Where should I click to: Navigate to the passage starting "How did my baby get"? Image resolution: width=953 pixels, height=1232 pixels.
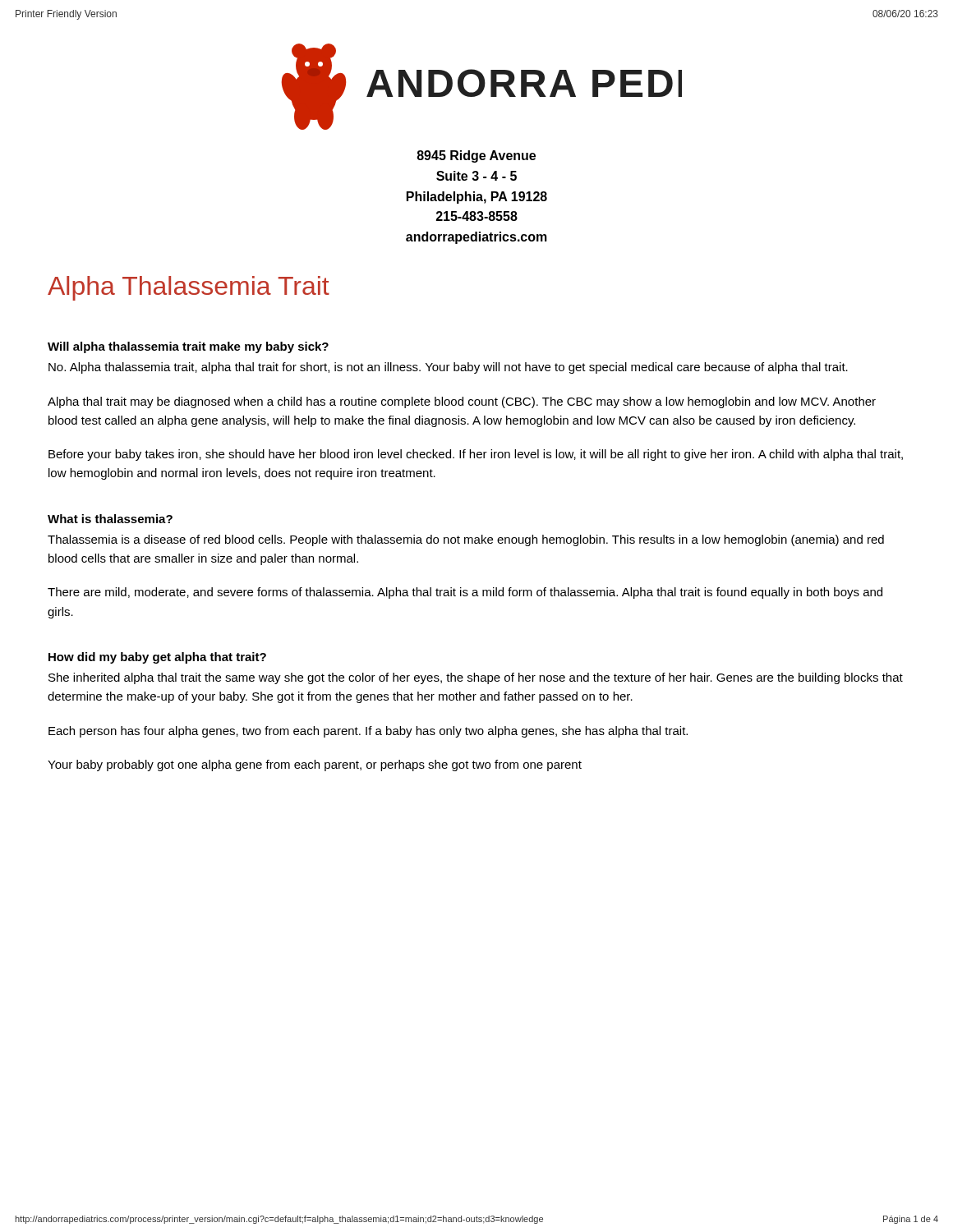click(x=157, y=656)
